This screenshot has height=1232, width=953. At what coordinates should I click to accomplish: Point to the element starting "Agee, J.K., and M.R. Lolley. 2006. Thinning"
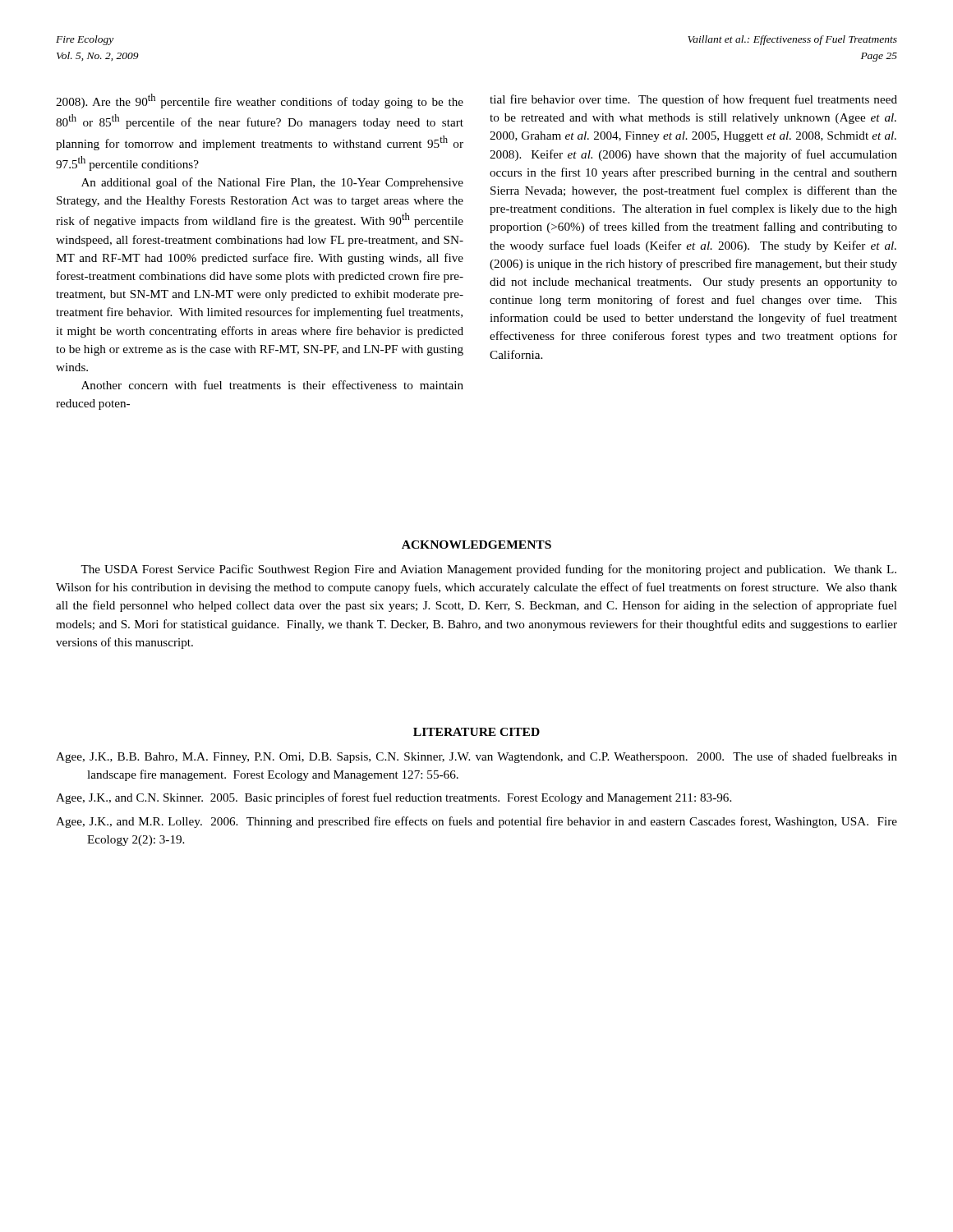476,830
